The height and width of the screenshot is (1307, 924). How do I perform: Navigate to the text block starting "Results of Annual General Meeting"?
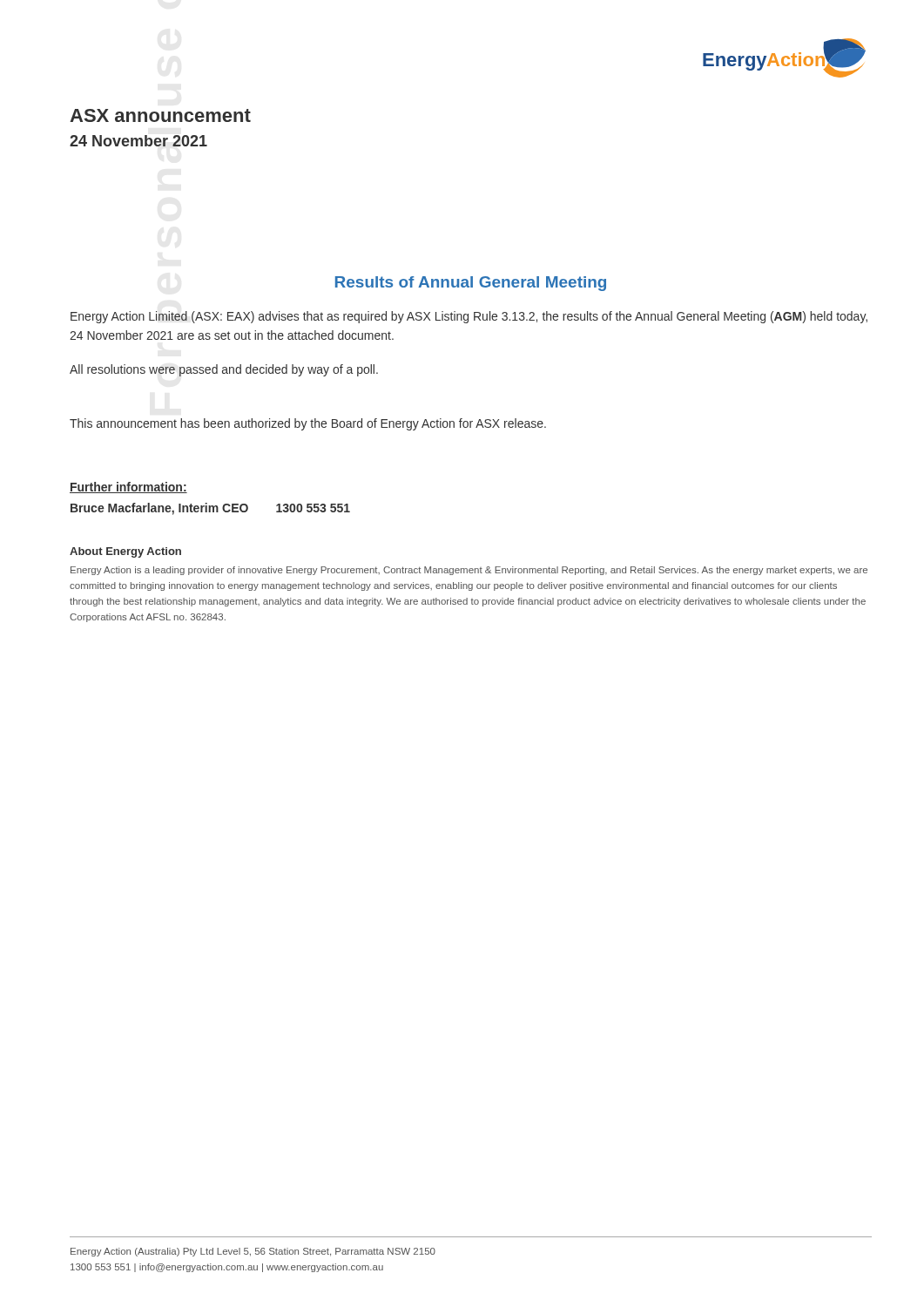[471, 282]
